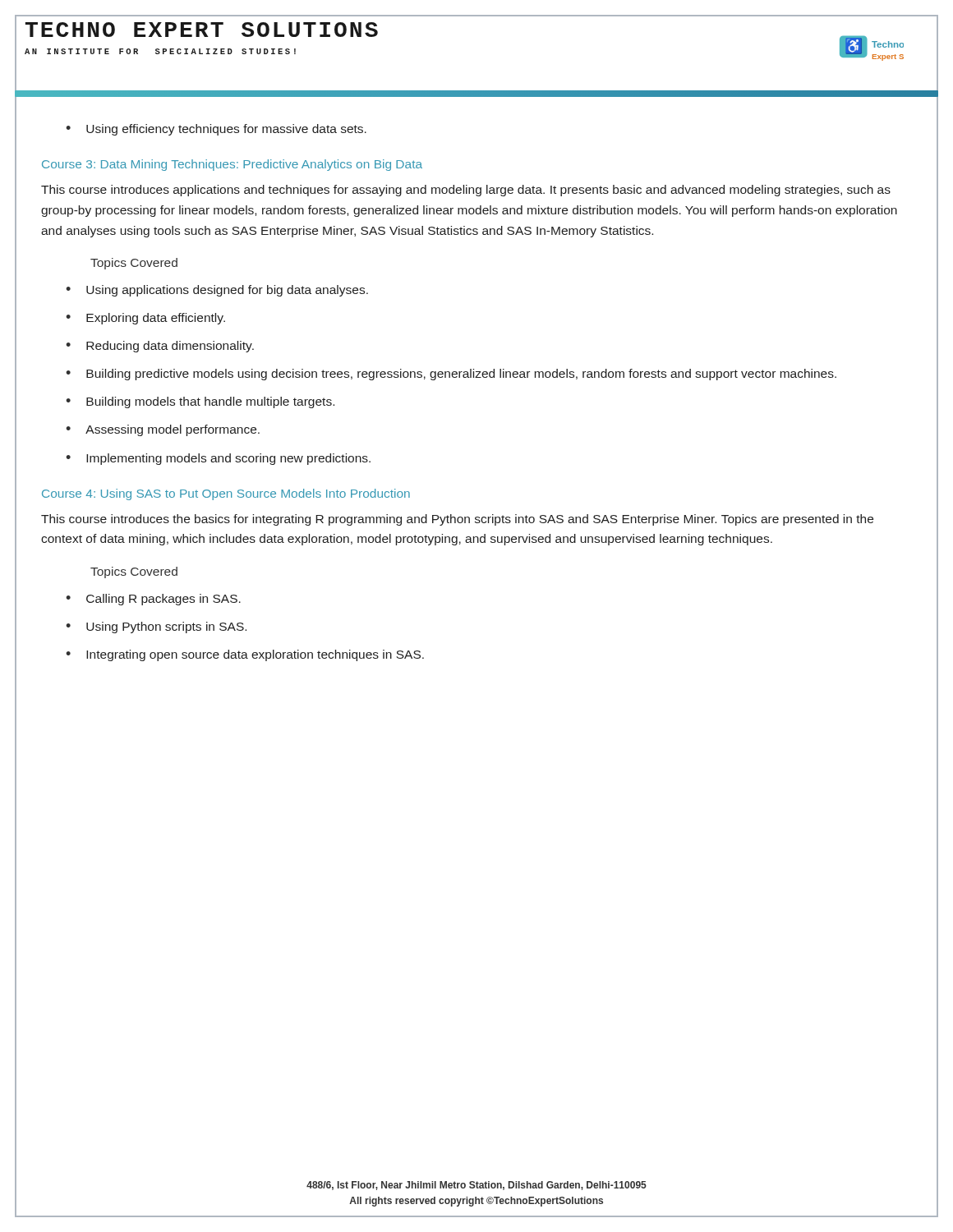Click the passage that begins "This course introduces applications and techniques"
The width and height of the screenshot is (953, 1232).
pyautogui.click(x=476, y=210)
